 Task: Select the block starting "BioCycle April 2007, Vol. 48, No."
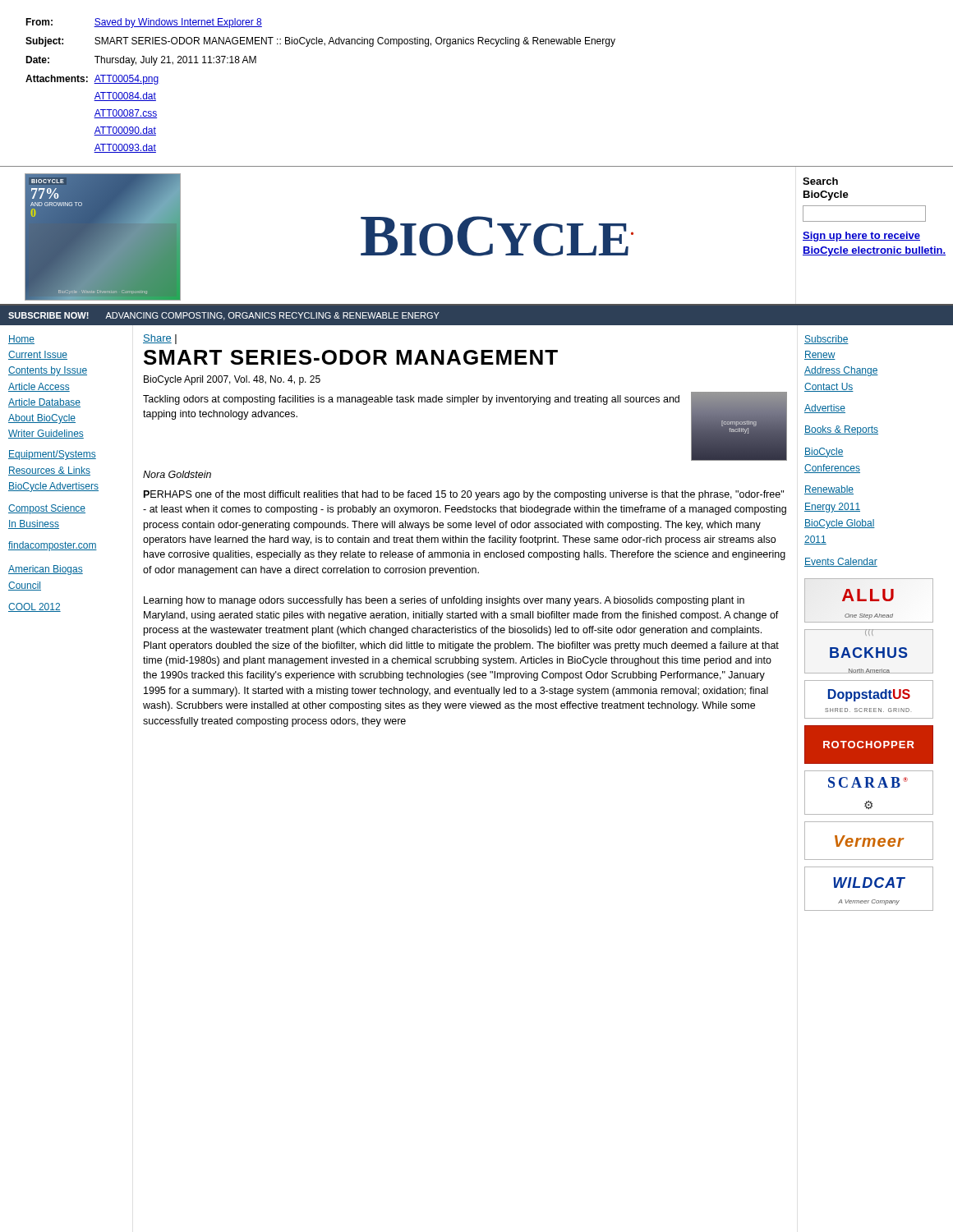pyautogui.click(x=232, y=379)
